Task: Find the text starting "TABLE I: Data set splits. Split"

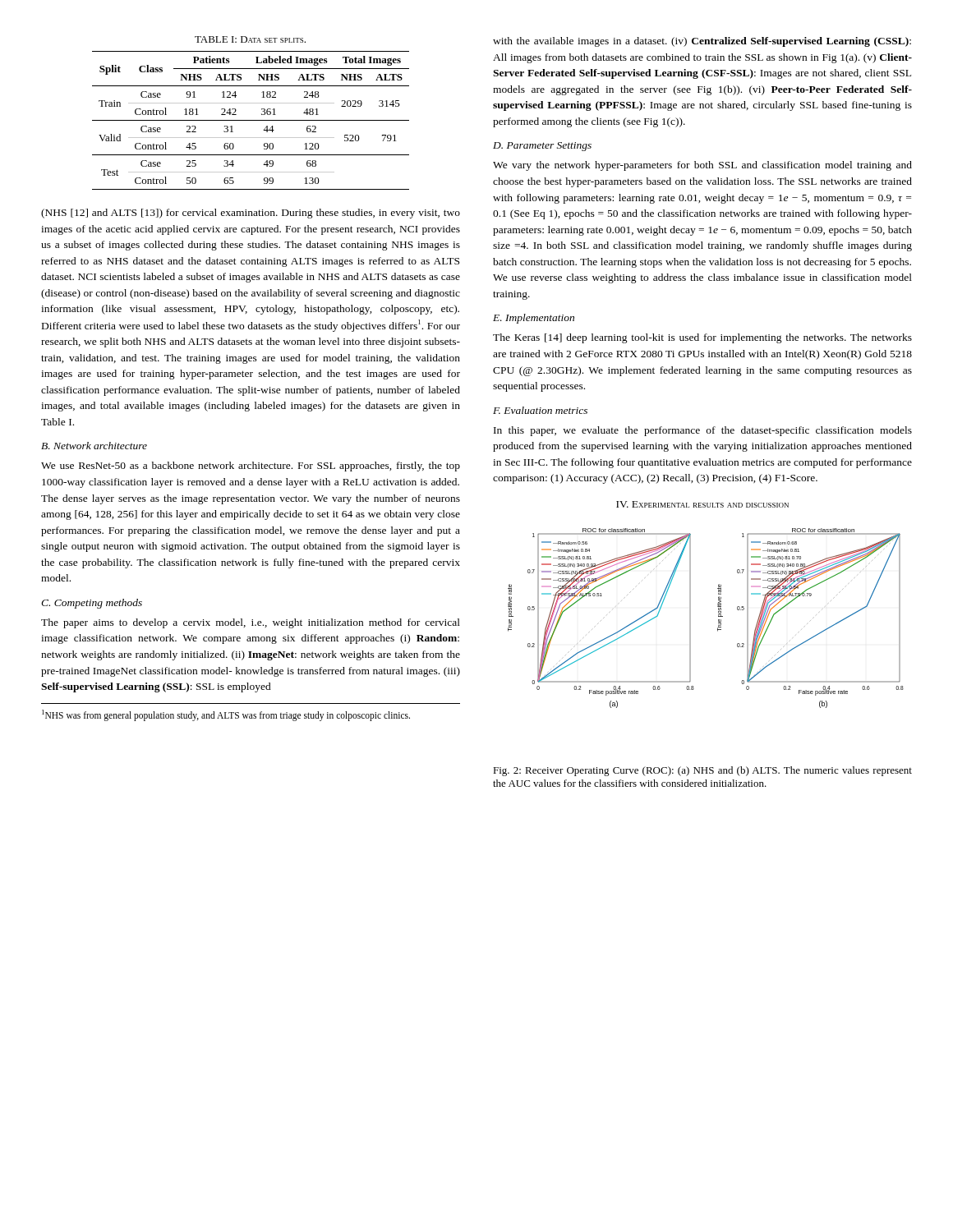Action: [251, 111]
